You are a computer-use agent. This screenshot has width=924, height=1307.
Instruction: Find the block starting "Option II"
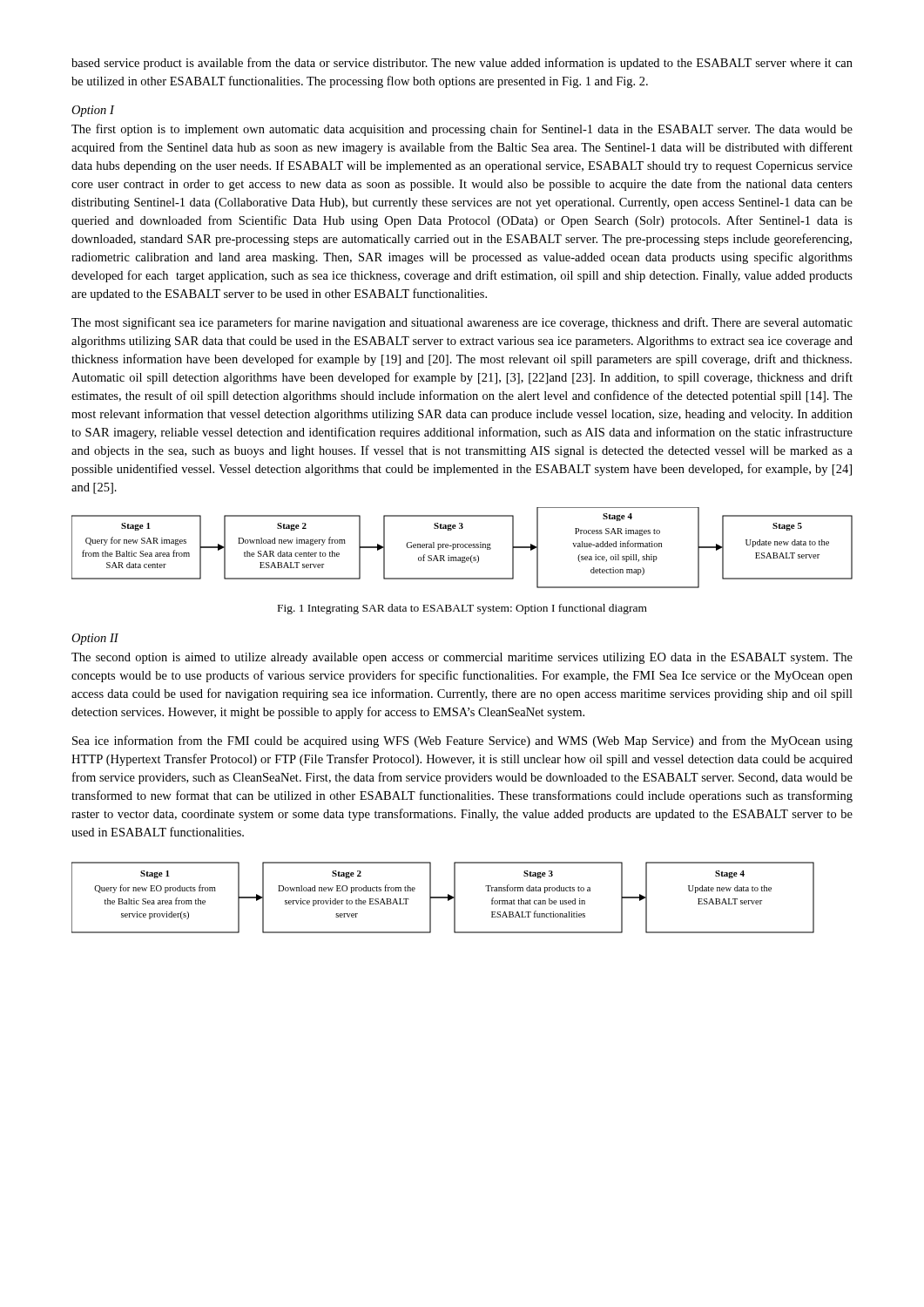(x=95, y=638)
